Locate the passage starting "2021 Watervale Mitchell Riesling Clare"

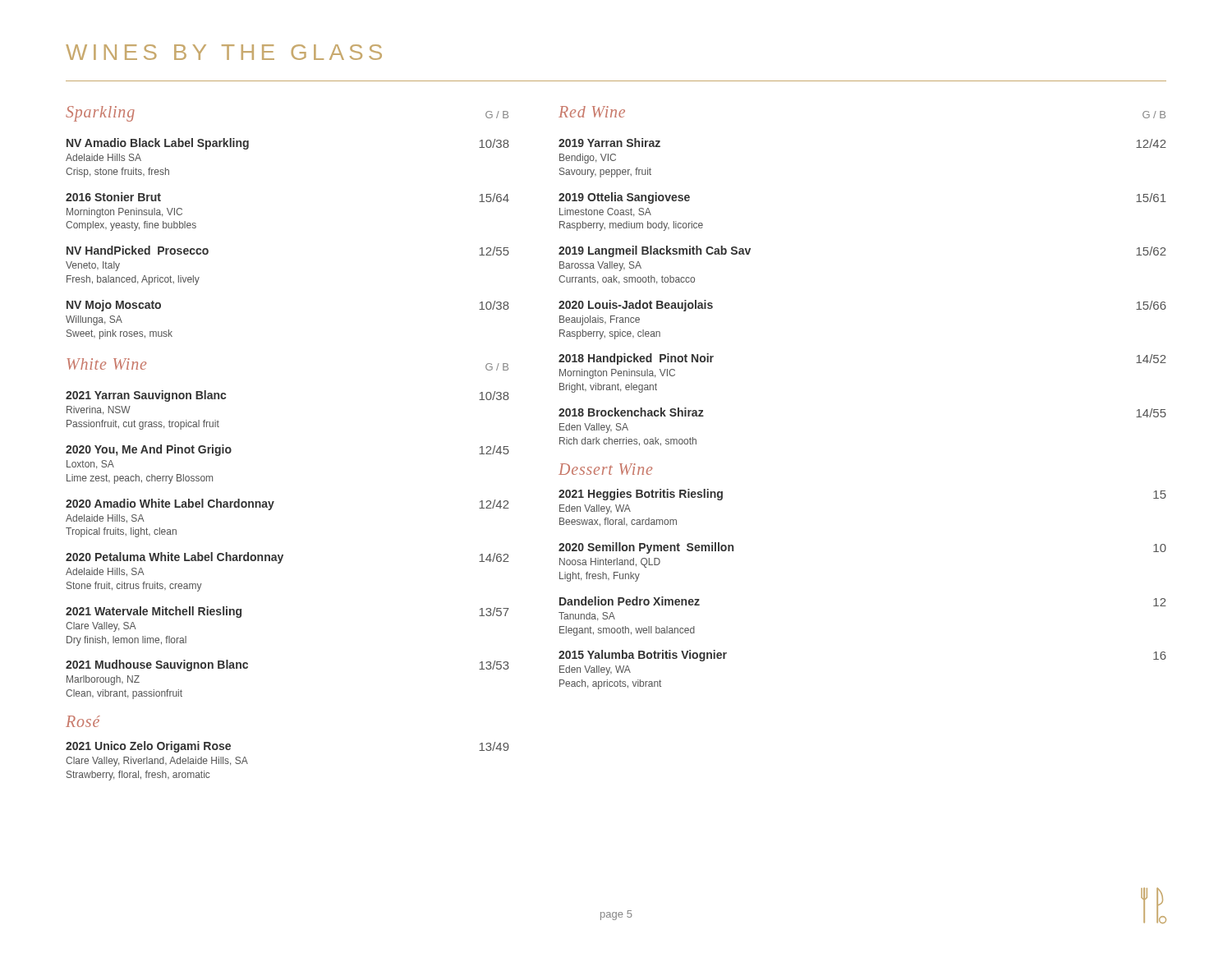(156, 612)
